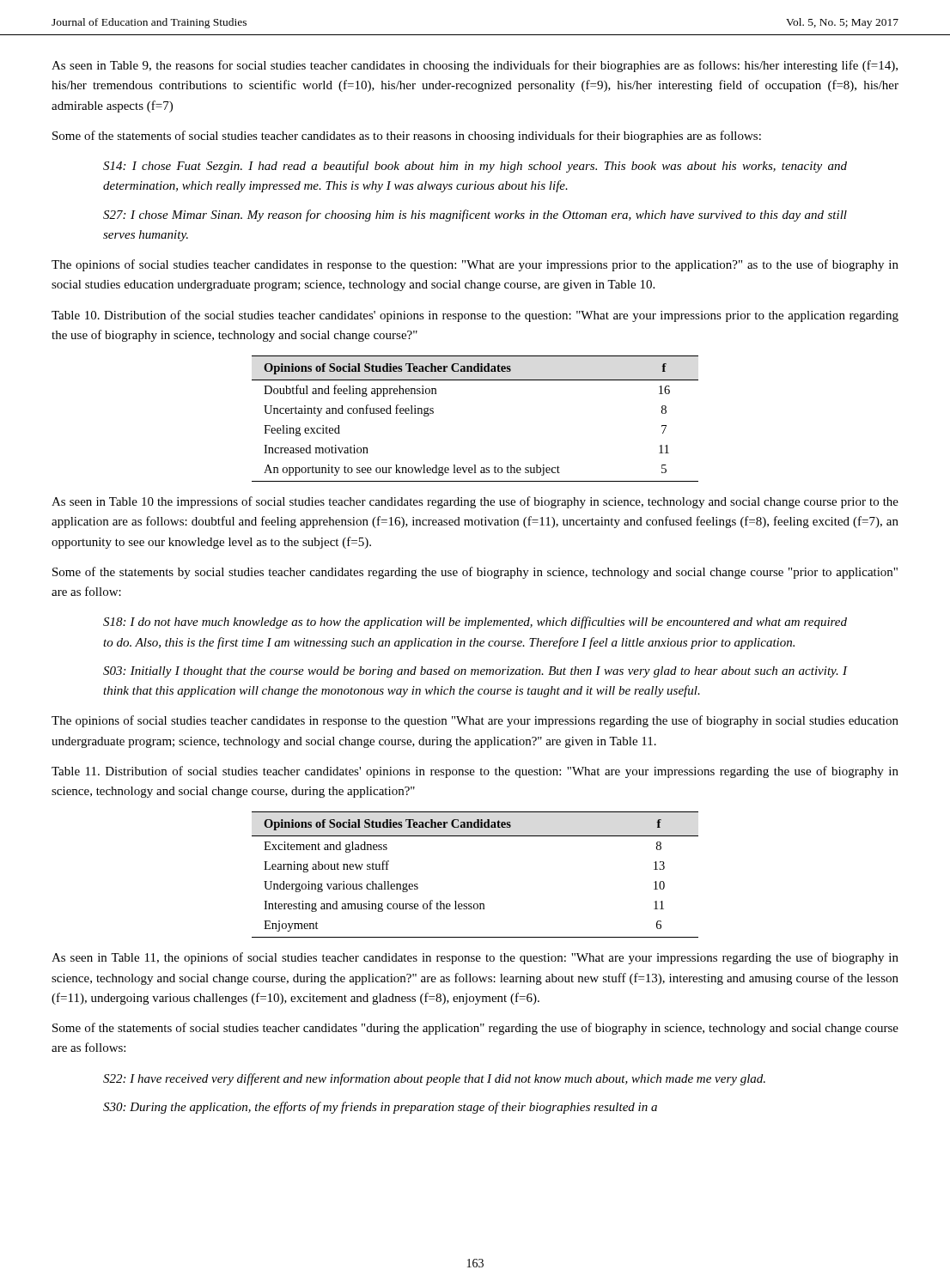Screen dimensions: 1288x950
Task: Find the caption that reads "Table 11. Distribution of"
Action: coord(475,781)
